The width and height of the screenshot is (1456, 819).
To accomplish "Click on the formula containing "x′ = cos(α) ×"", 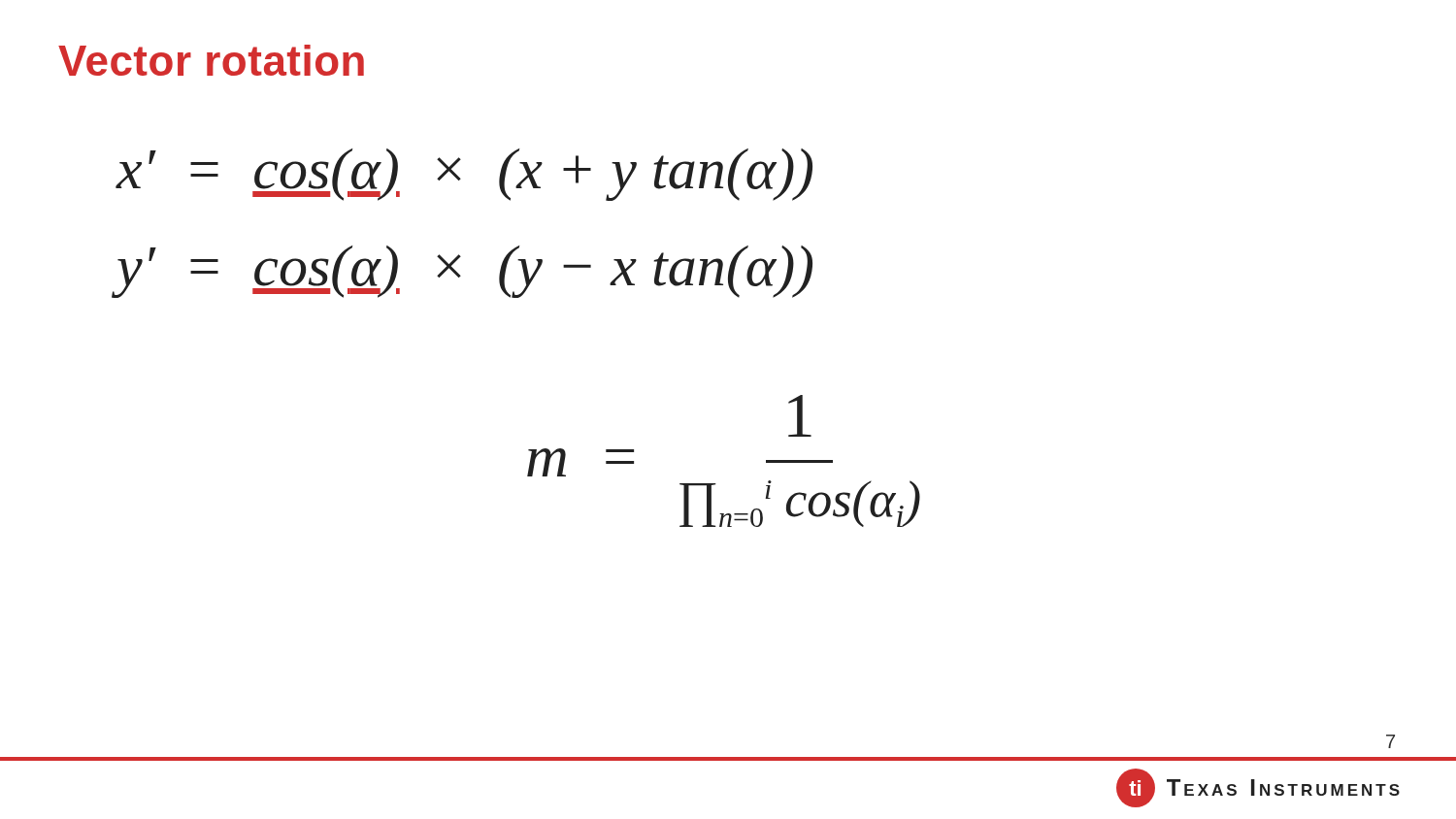I will coord(465,169).
